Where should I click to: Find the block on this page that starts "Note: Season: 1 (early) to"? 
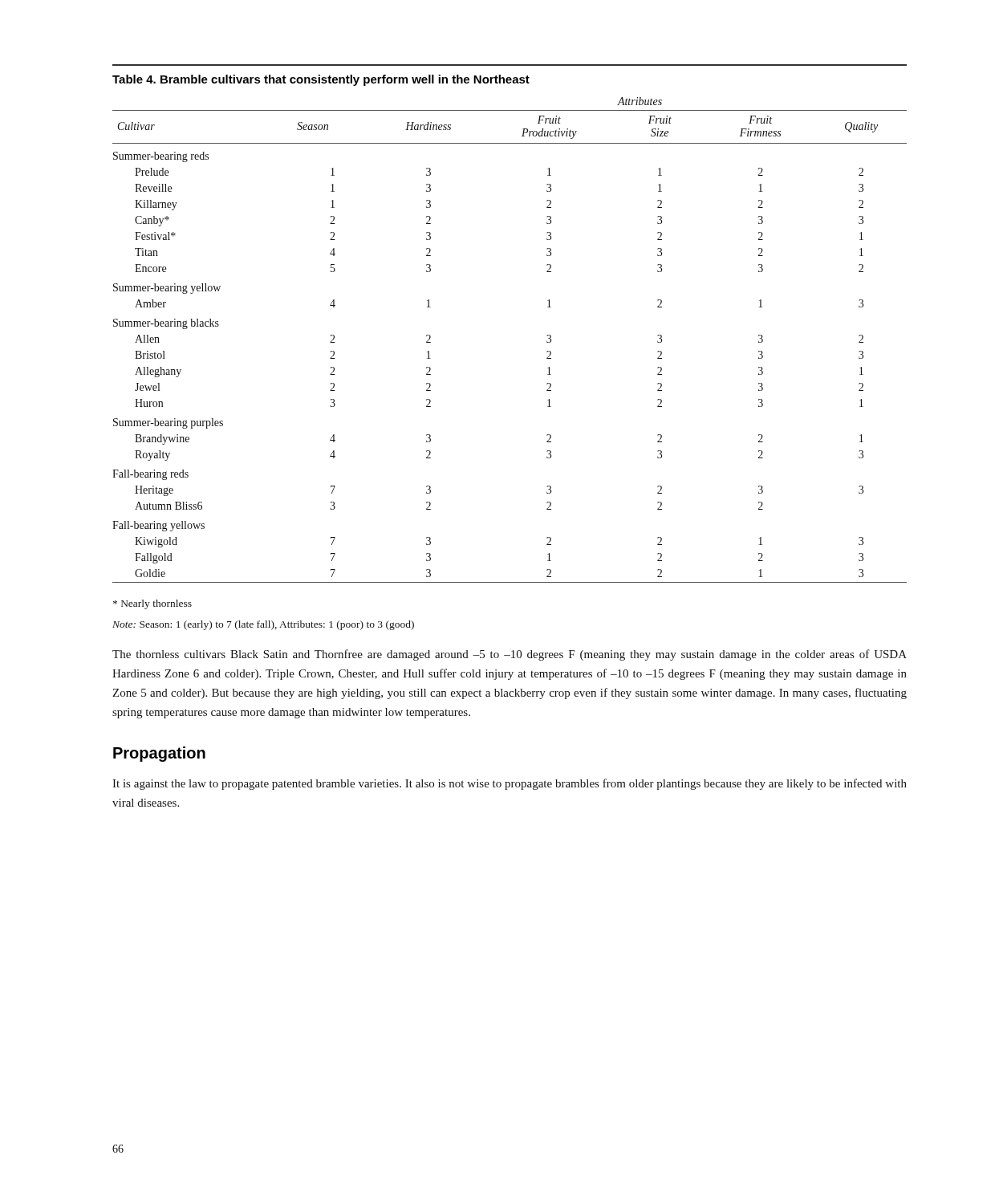point(263,625)
